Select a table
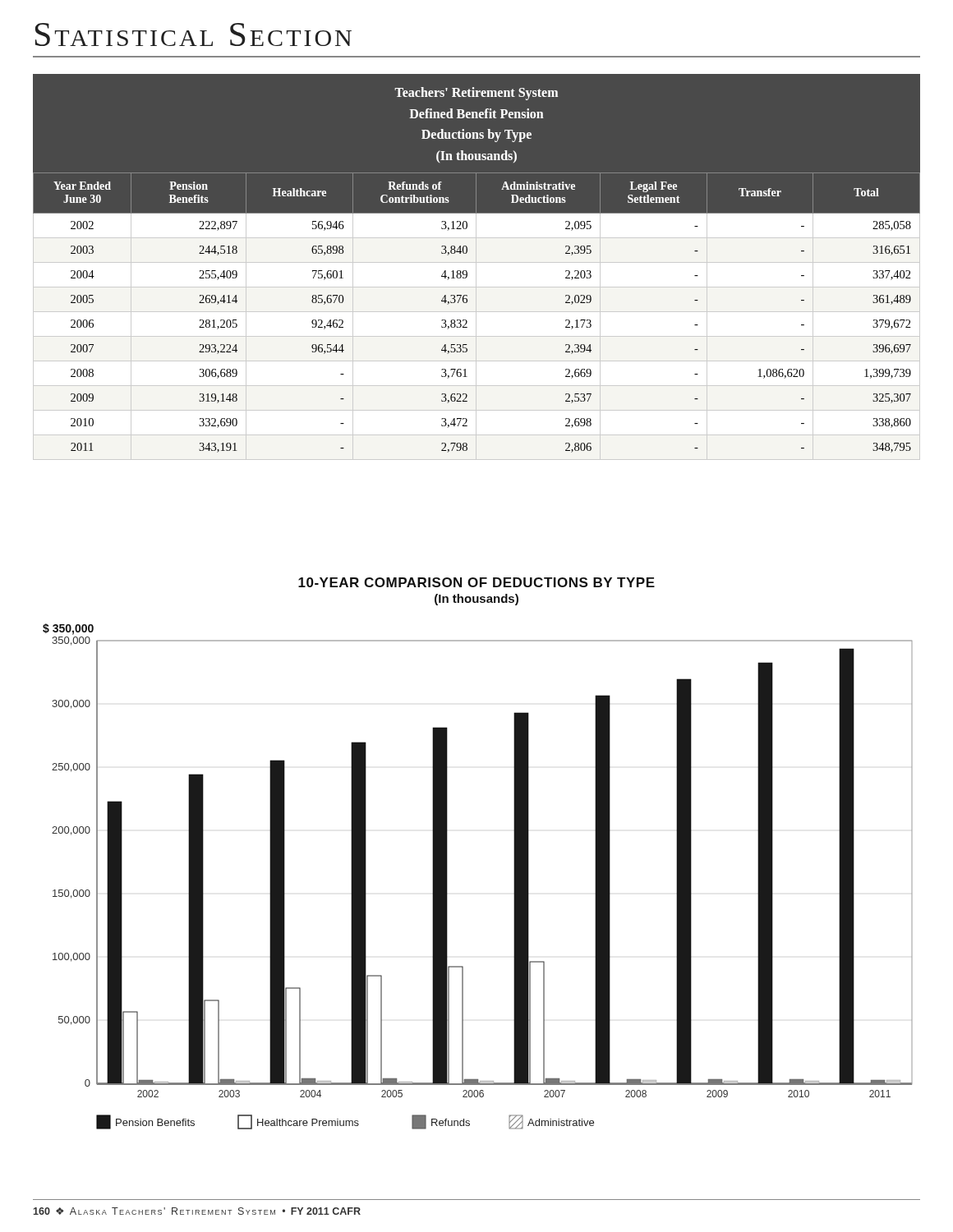Image resolution: width=953 pixels, height=1232 pixels. 476,267
